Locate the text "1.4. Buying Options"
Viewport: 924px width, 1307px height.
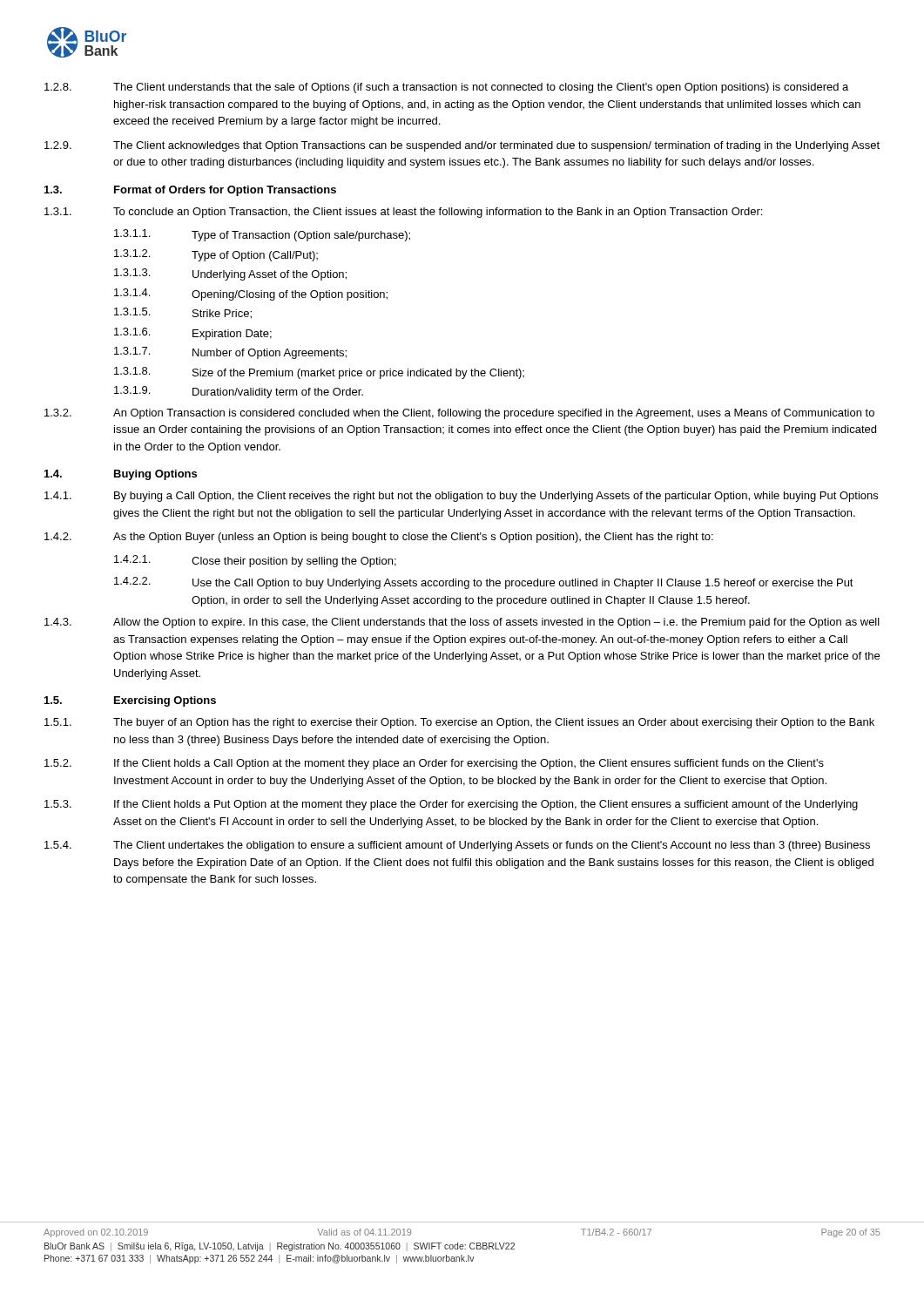click(x=120, y=474)
